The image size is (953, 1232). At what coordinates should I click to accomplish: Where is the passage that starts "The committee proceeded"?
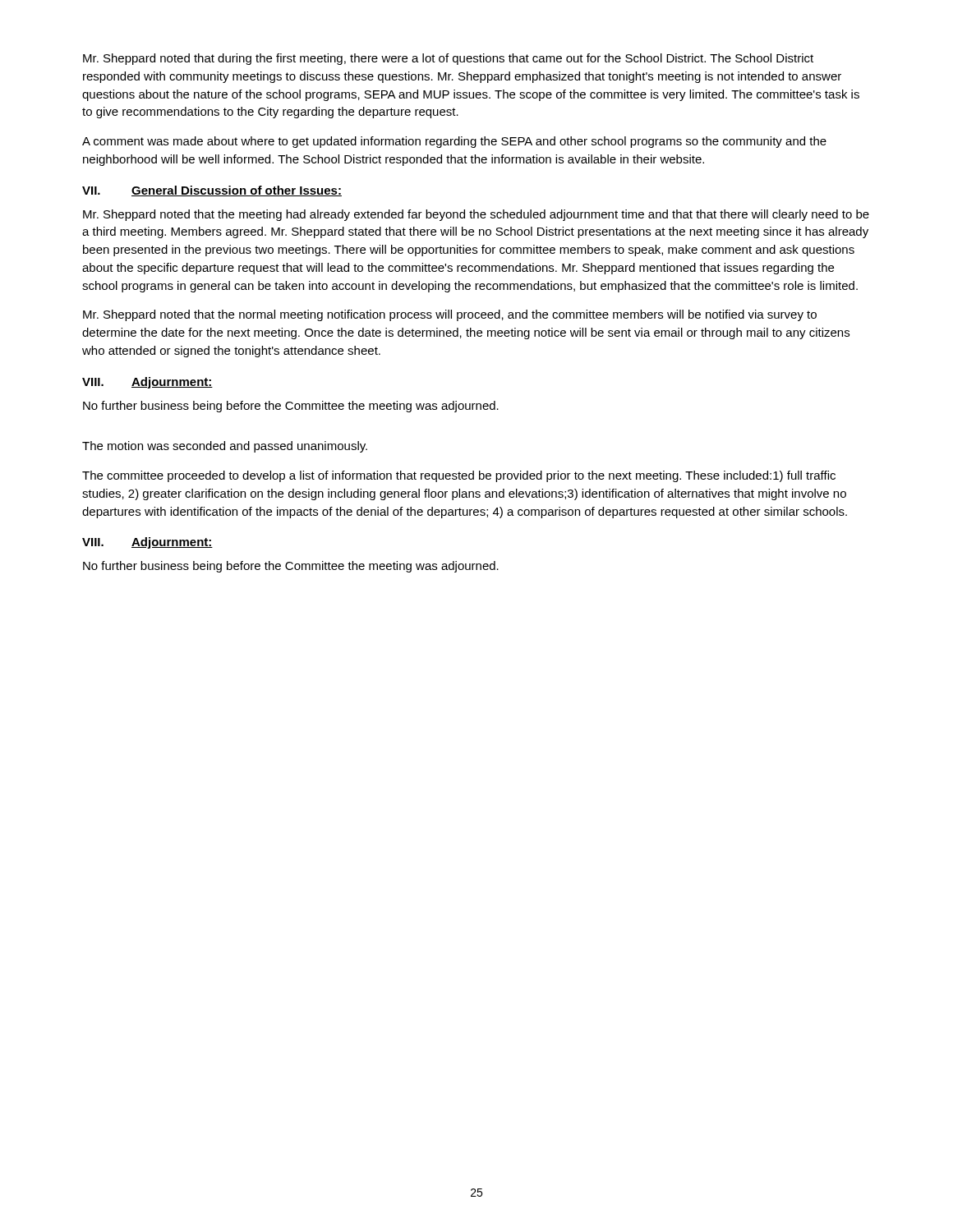point(465,493)
